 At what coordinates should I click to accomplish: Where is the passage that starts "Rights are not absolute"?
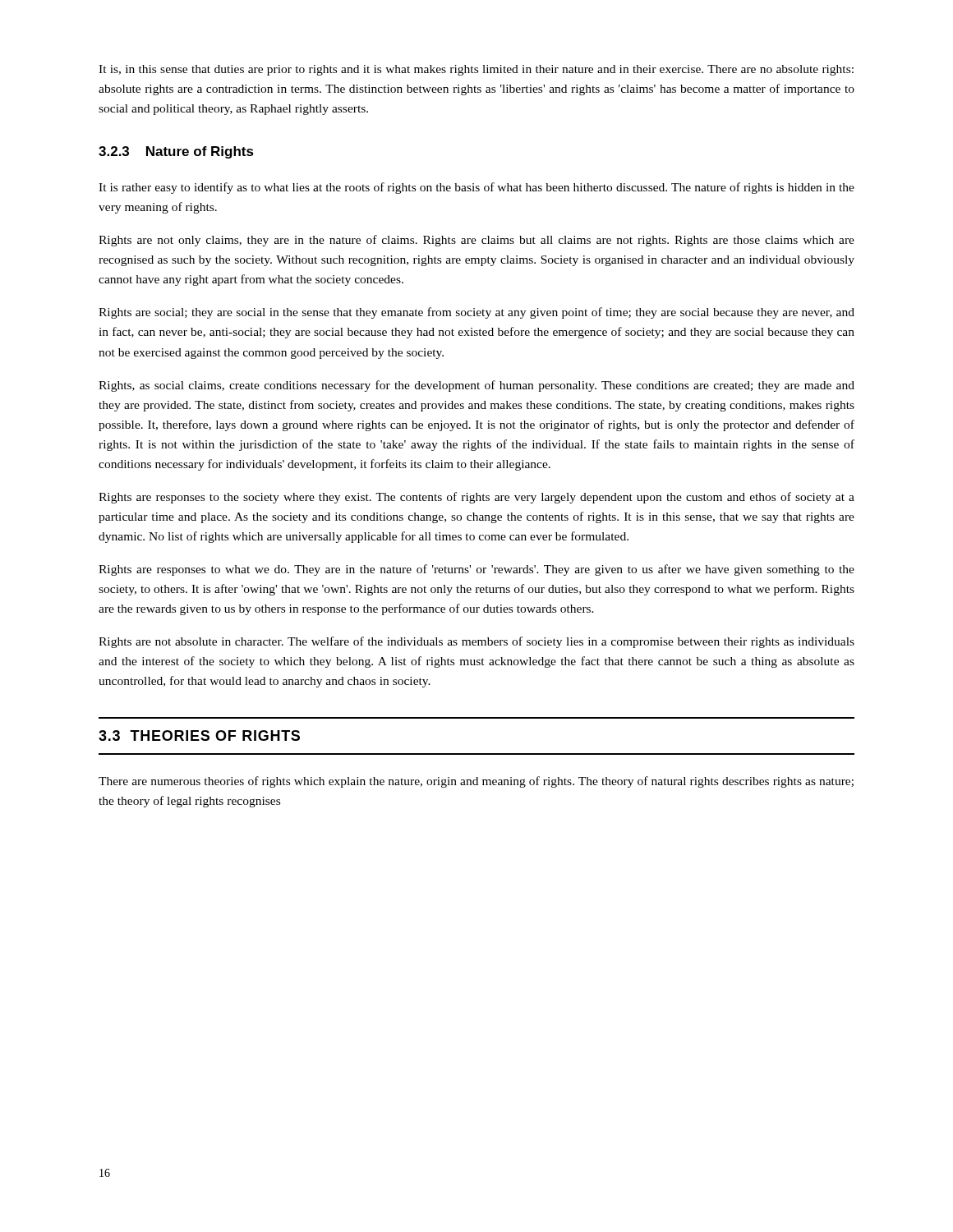coord(476,661)
